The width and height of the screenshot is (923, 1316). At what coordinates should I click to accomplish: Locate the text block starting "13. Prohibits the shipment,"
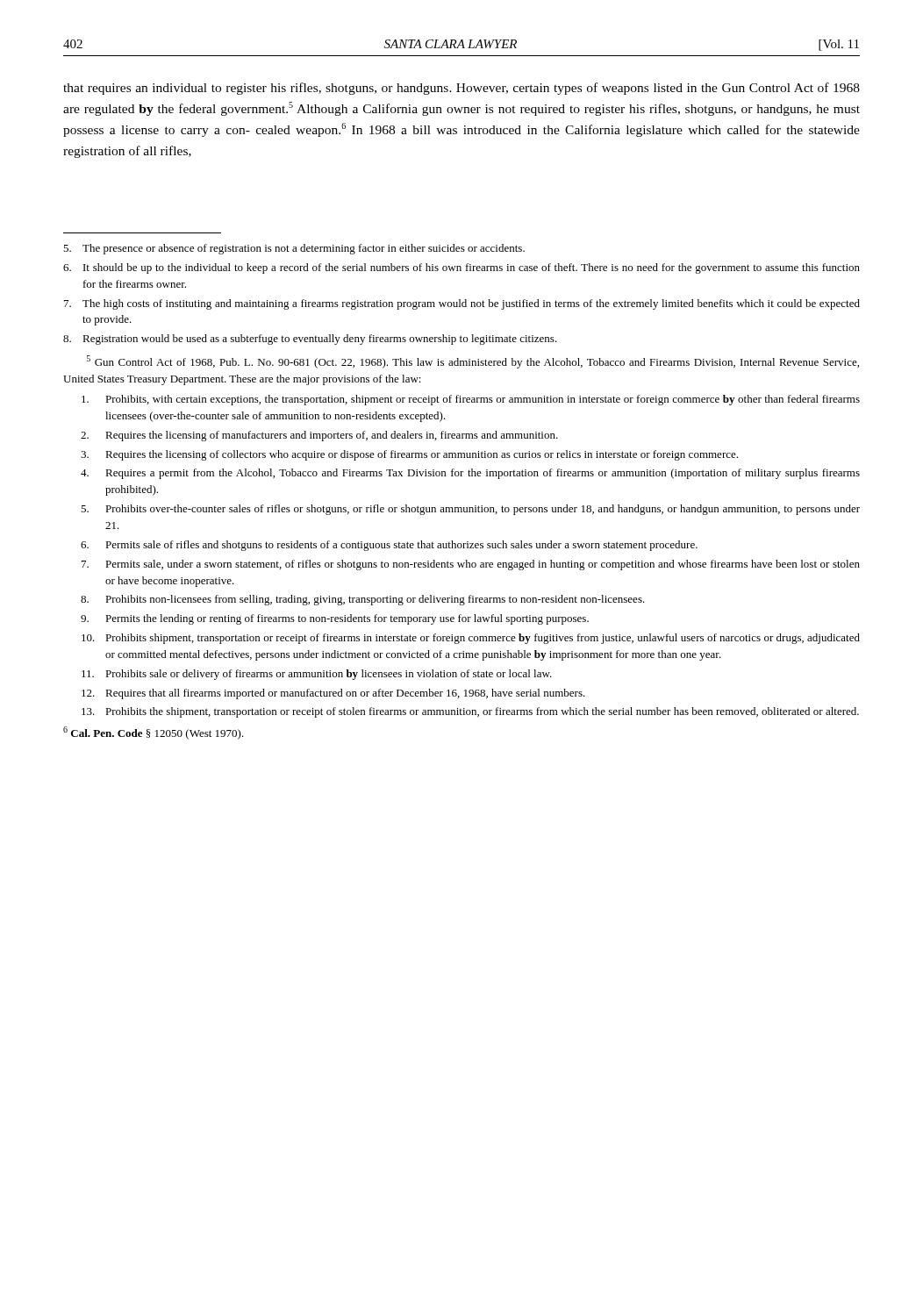point(470,712)
